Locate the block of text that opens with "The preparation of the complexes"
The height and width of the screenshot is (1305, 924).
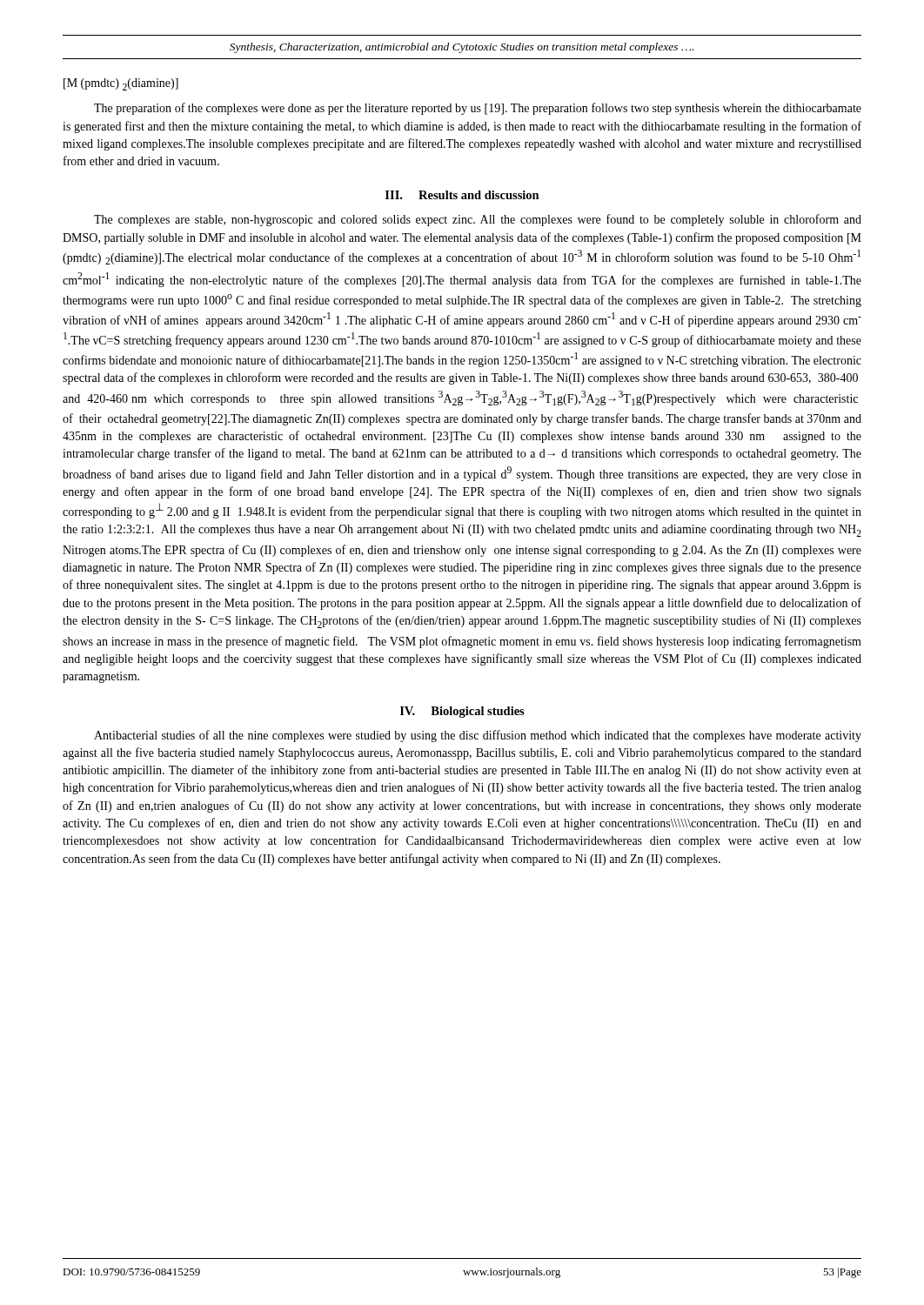[462, 135]
